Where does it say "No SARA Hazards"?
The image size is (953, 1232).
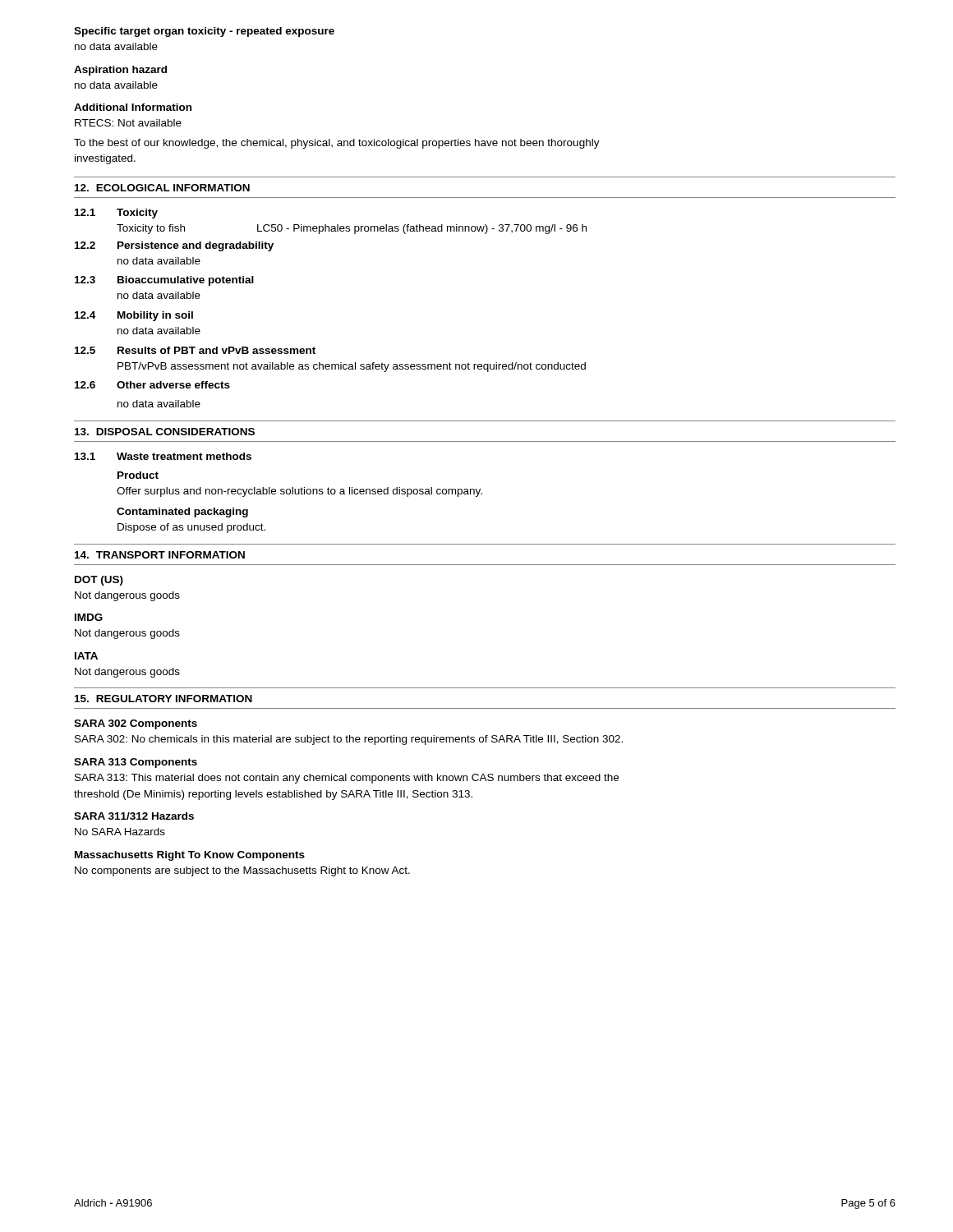[x=120, y=832]
